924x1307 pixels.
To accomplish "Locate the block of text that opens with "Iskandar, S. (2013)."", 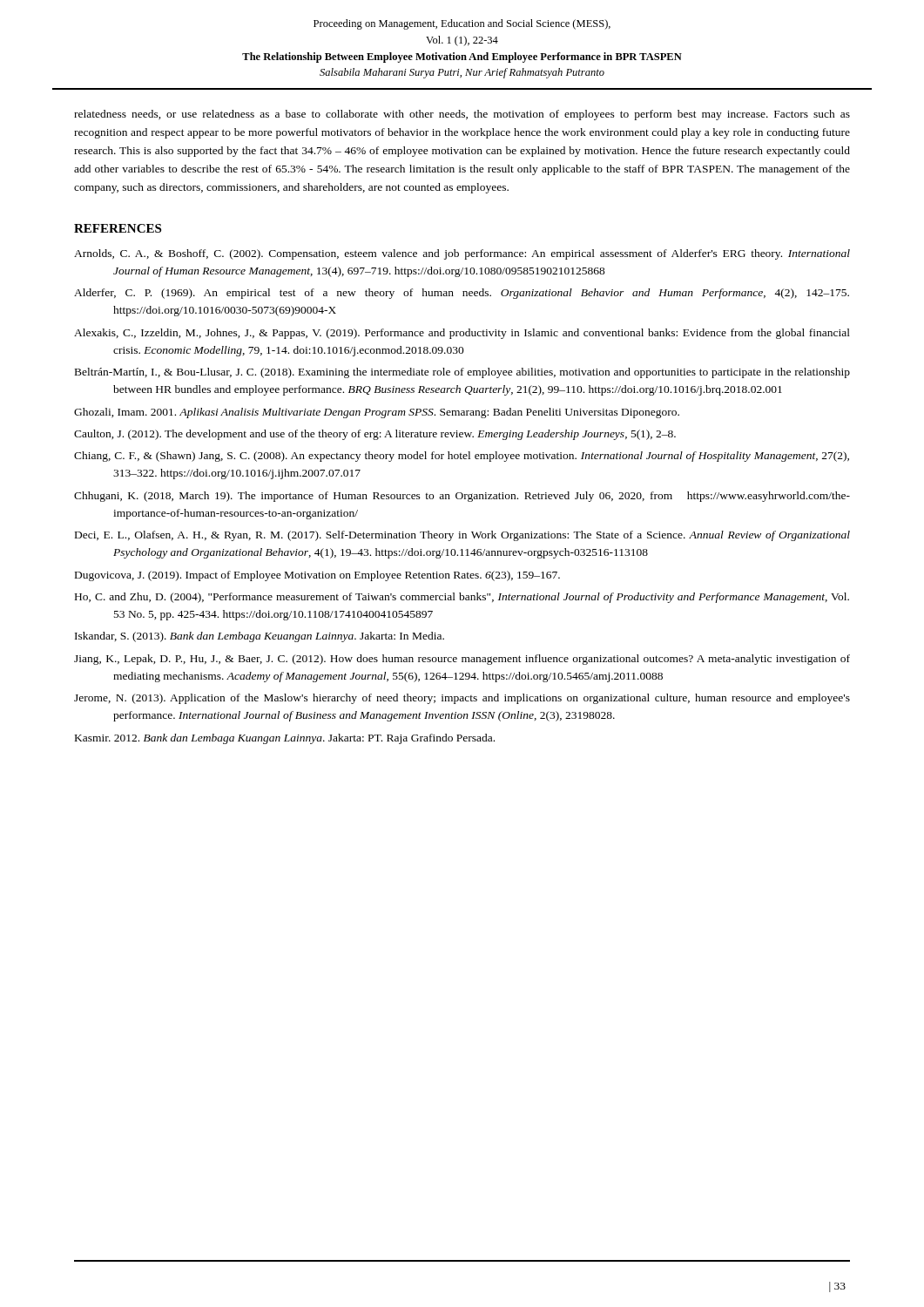I will (259, 636).
